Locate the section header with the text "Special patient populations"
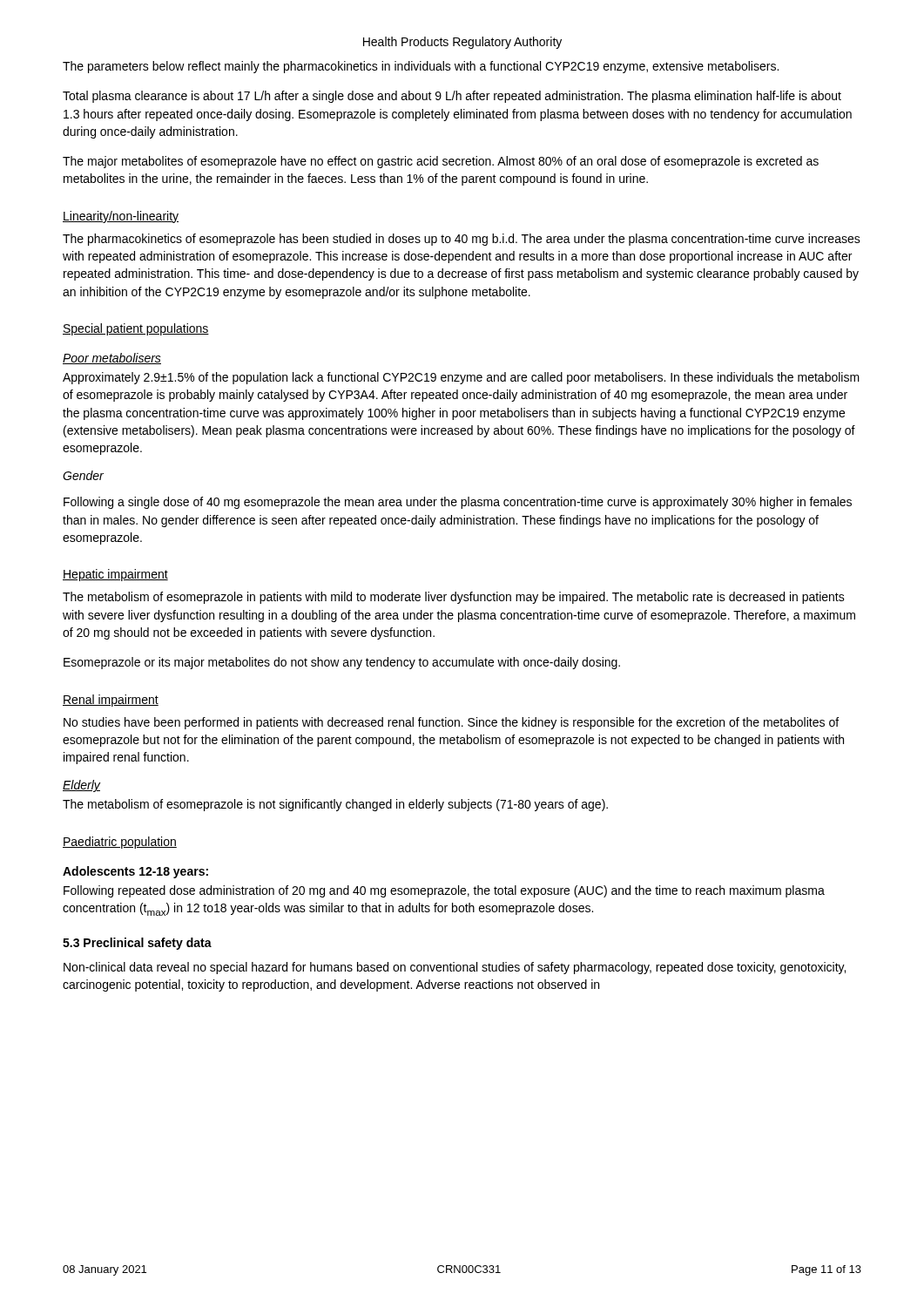924x1307 pixels. (136, 328)
